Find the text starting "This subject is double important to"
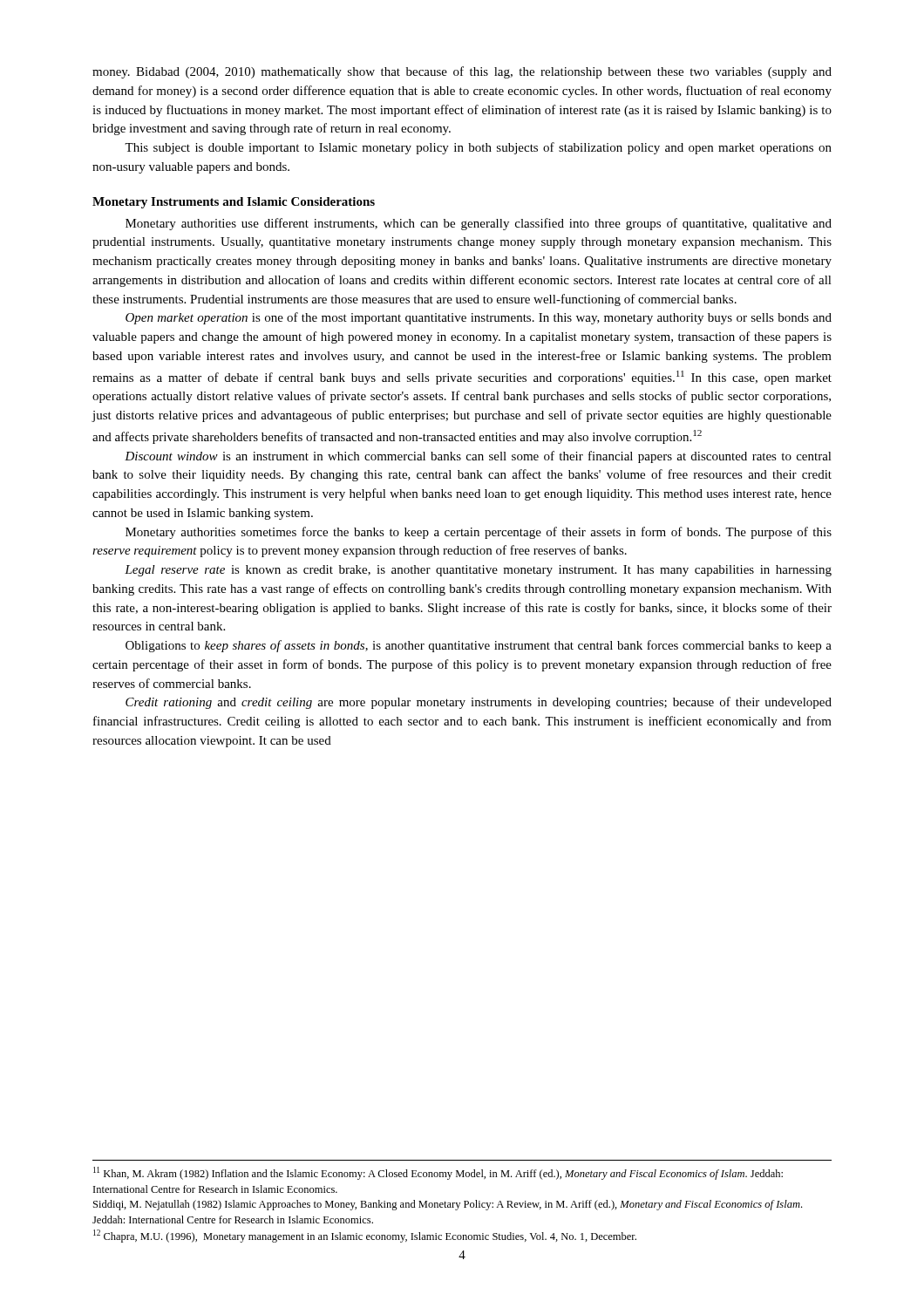 (462, 157)
